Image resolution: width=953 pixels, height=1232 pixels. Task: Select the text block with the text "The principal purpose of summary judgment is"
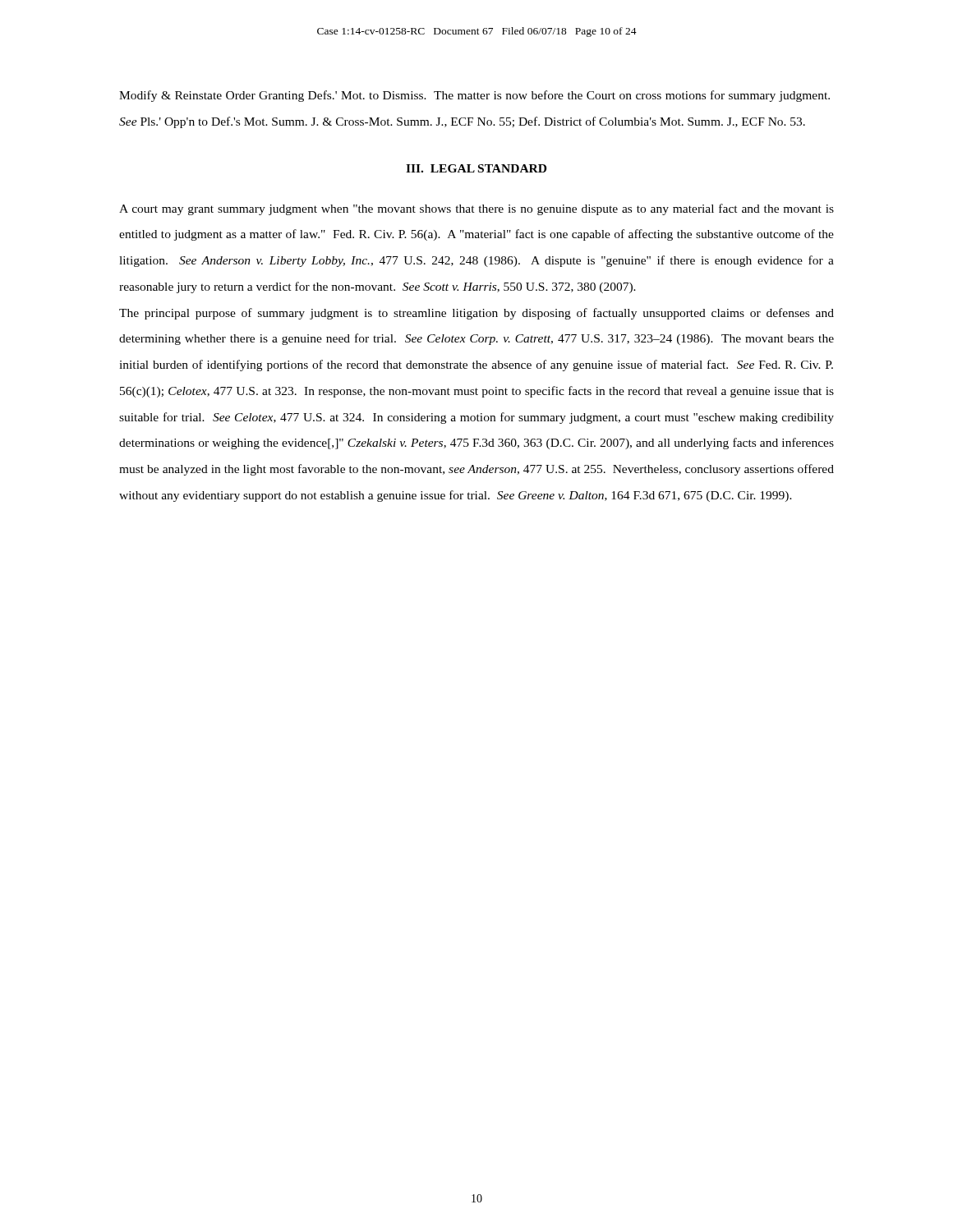(x=476, y=404)
